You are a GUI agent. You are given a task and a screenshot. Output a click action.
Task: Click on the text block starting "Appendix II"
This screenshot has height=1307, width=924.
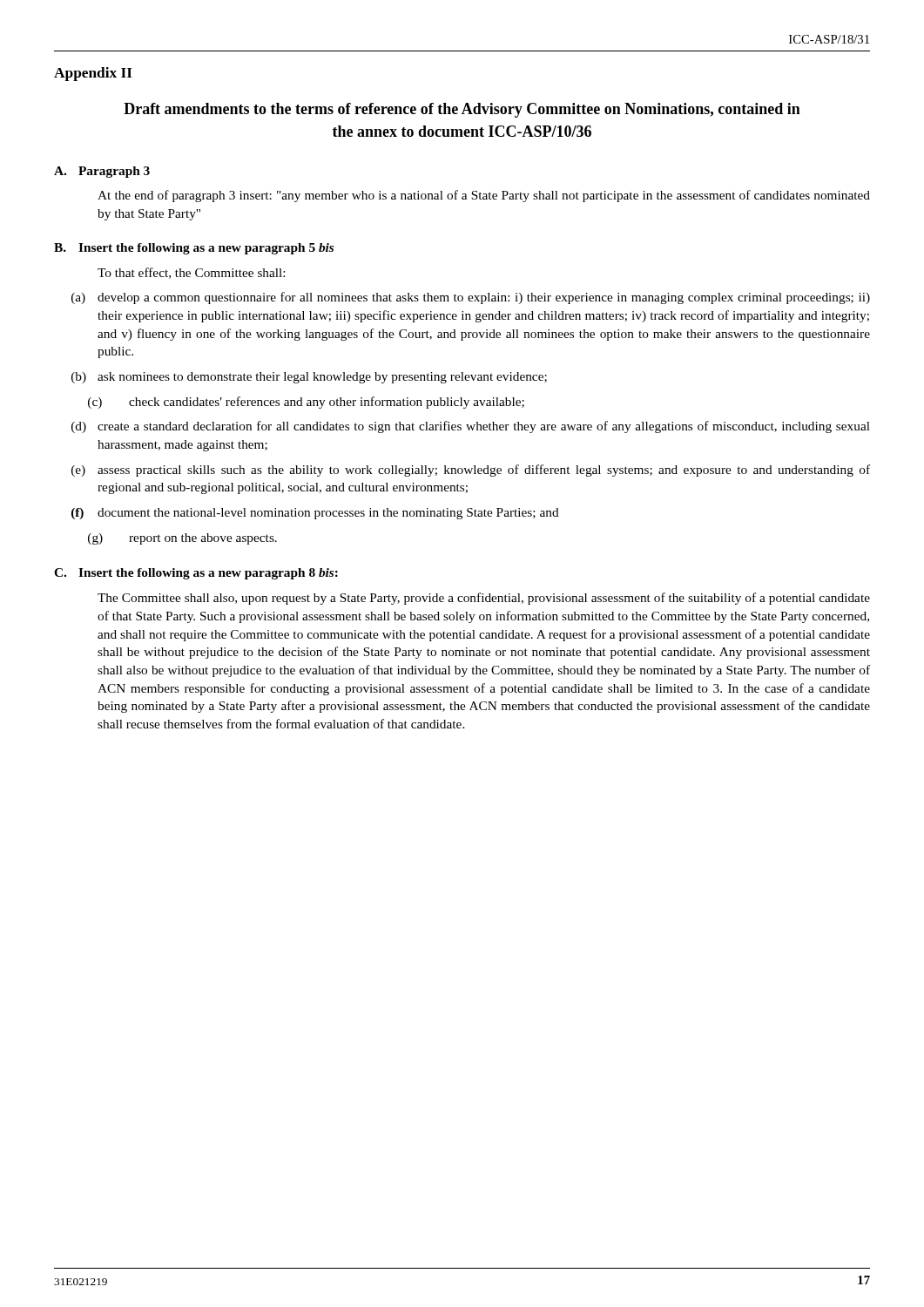tap(93, 73)
